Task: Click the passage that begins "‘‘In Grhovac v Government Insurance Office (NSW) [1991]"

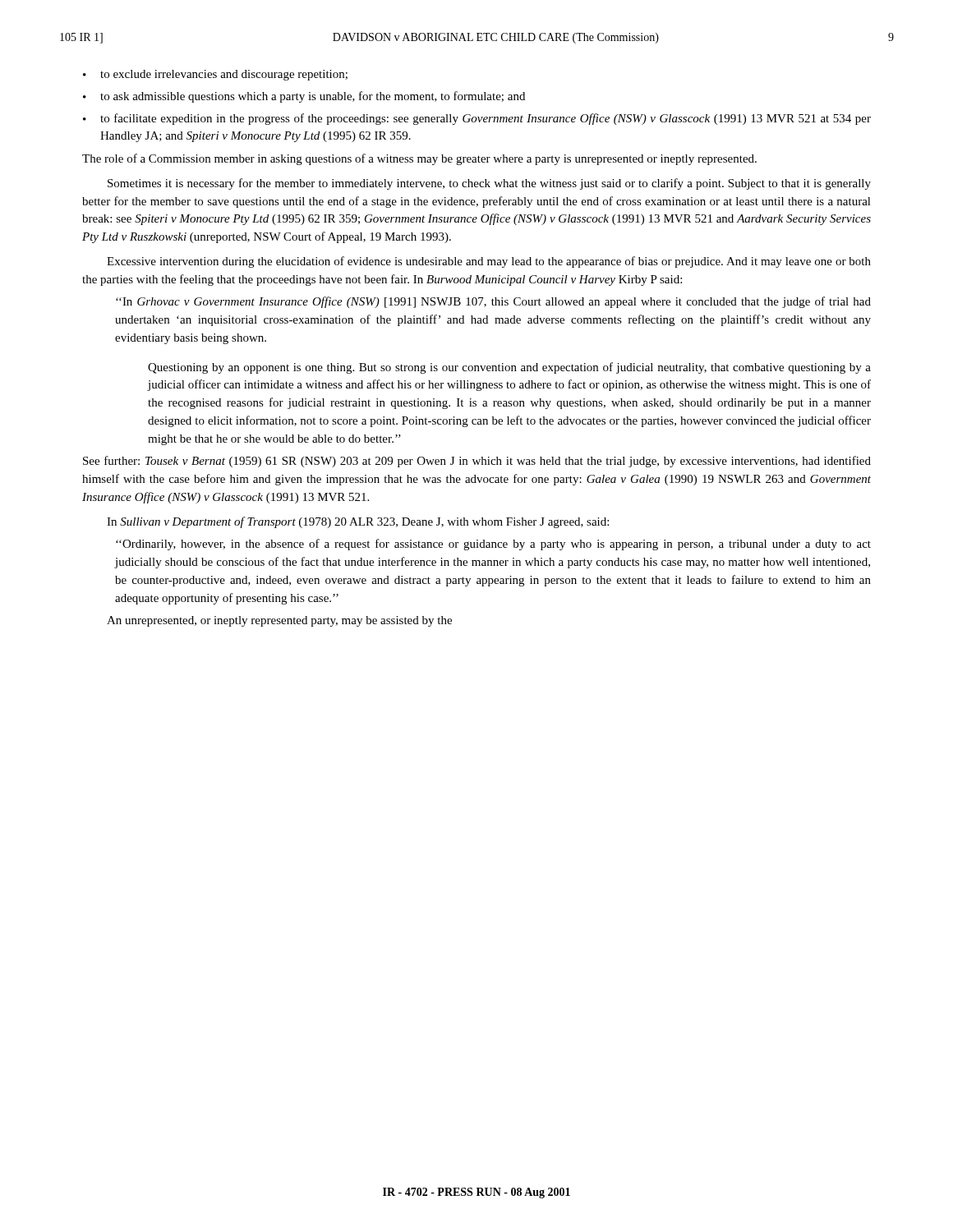Action: [x=493, y=371]
